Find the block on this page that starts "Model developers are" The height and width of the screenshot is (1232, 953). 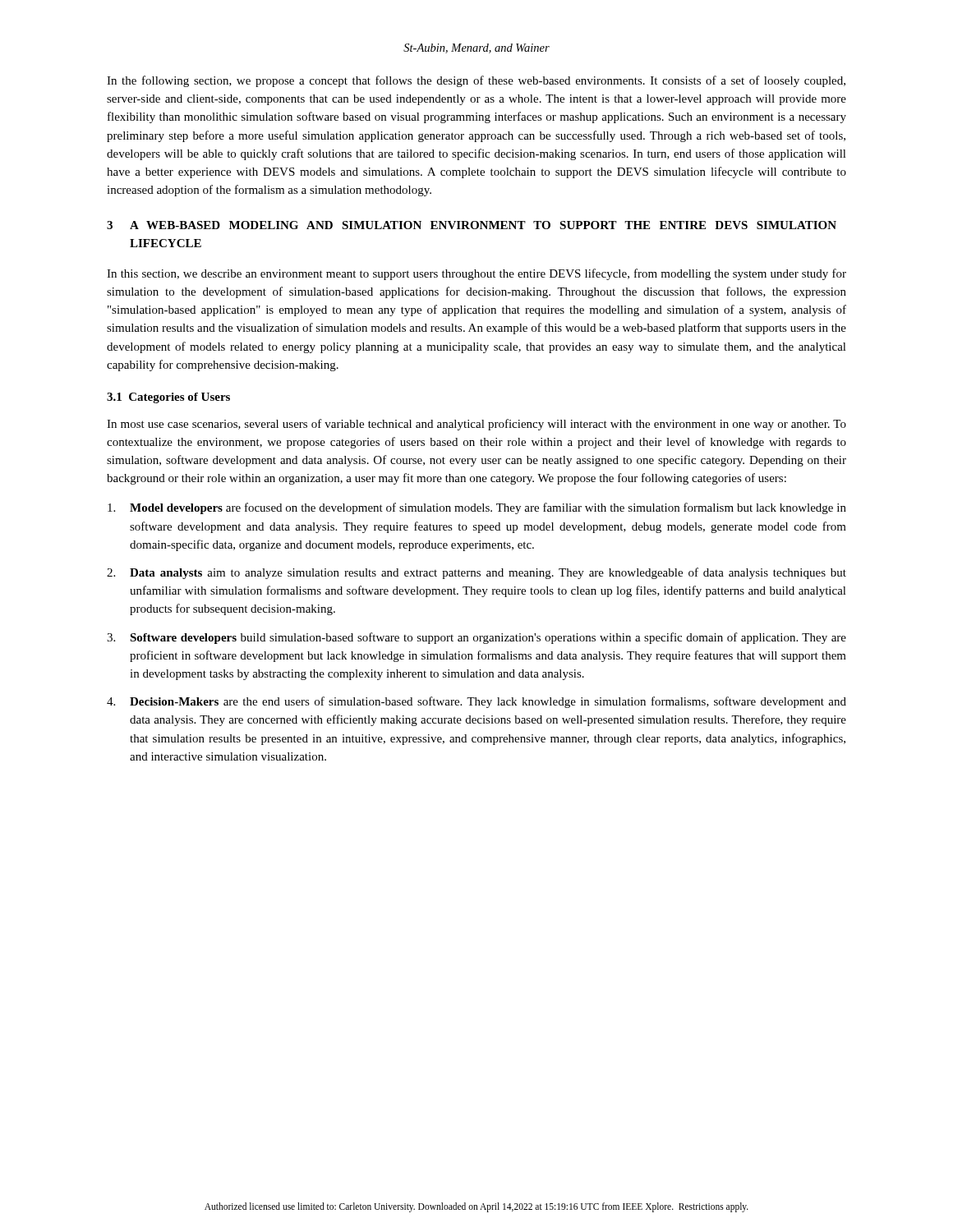point(476,526)
